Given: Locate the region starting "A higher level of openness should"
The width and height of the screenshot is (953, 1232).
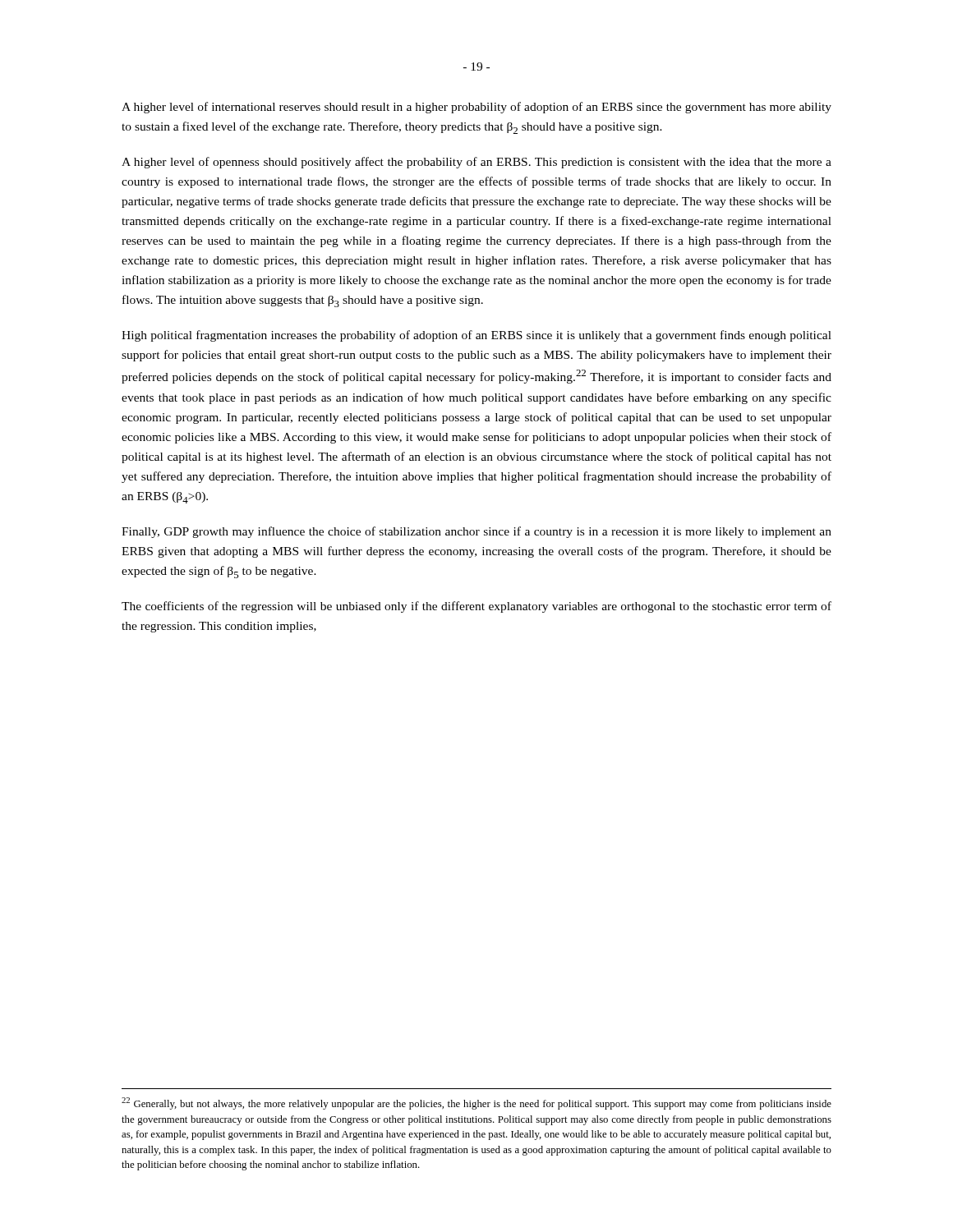Looking at the screenshot, I should click(476, 232).
